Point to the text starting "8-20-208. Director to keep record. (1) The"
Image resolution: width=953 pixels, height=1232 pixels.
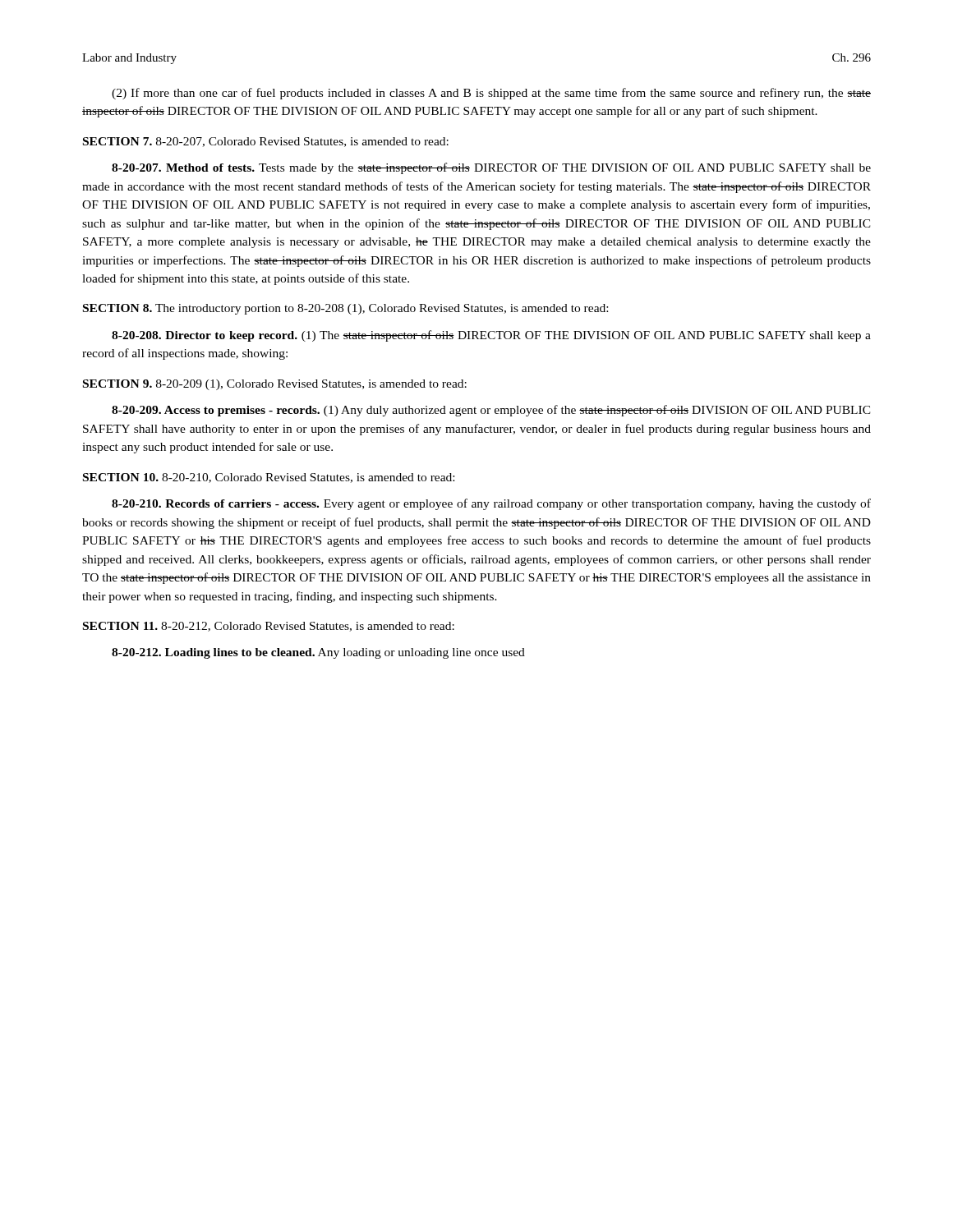tap(476, 344)
